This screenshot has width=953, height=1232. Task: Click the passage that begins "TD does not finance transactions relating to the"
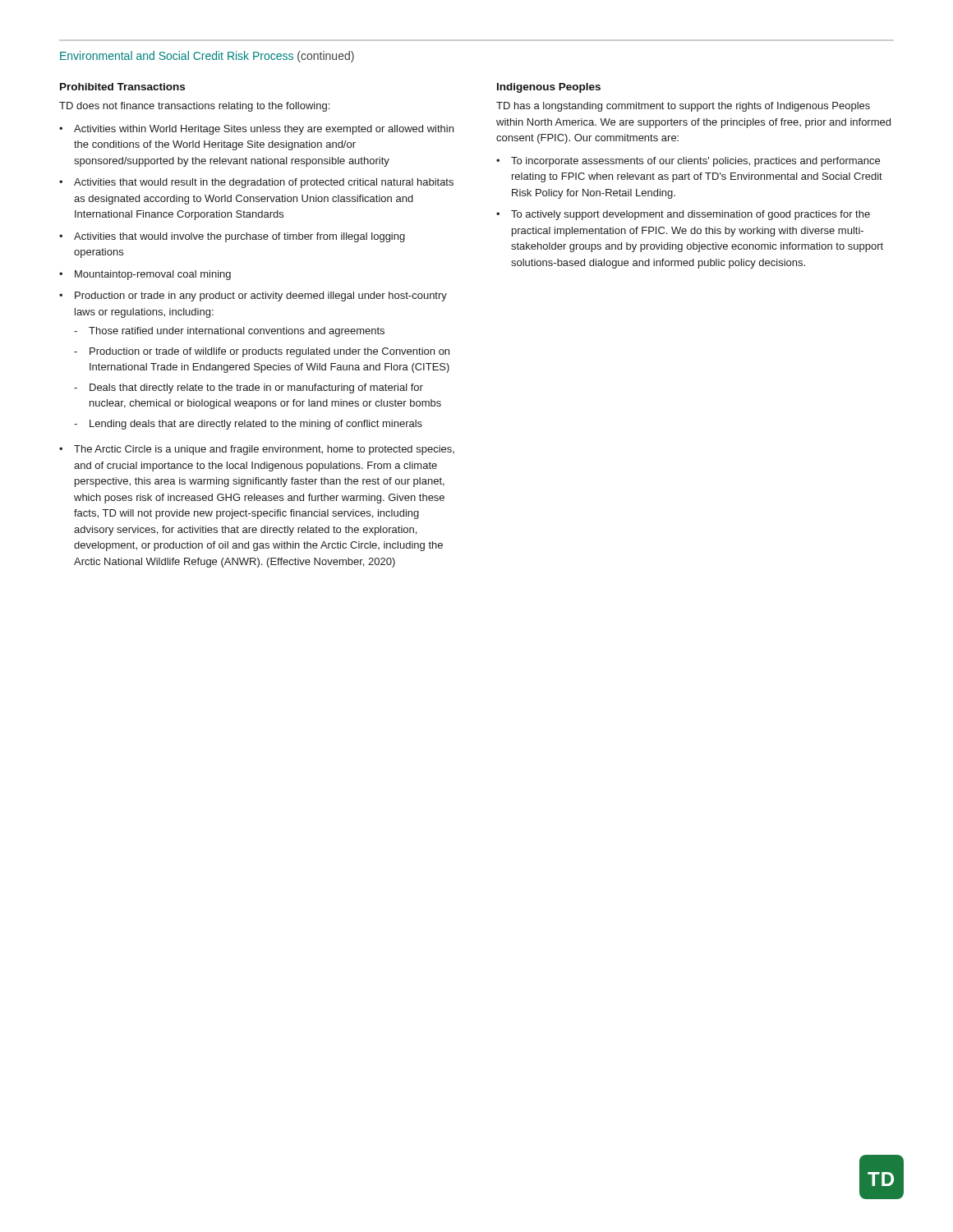pyautogui.click(x=195, y=106)
